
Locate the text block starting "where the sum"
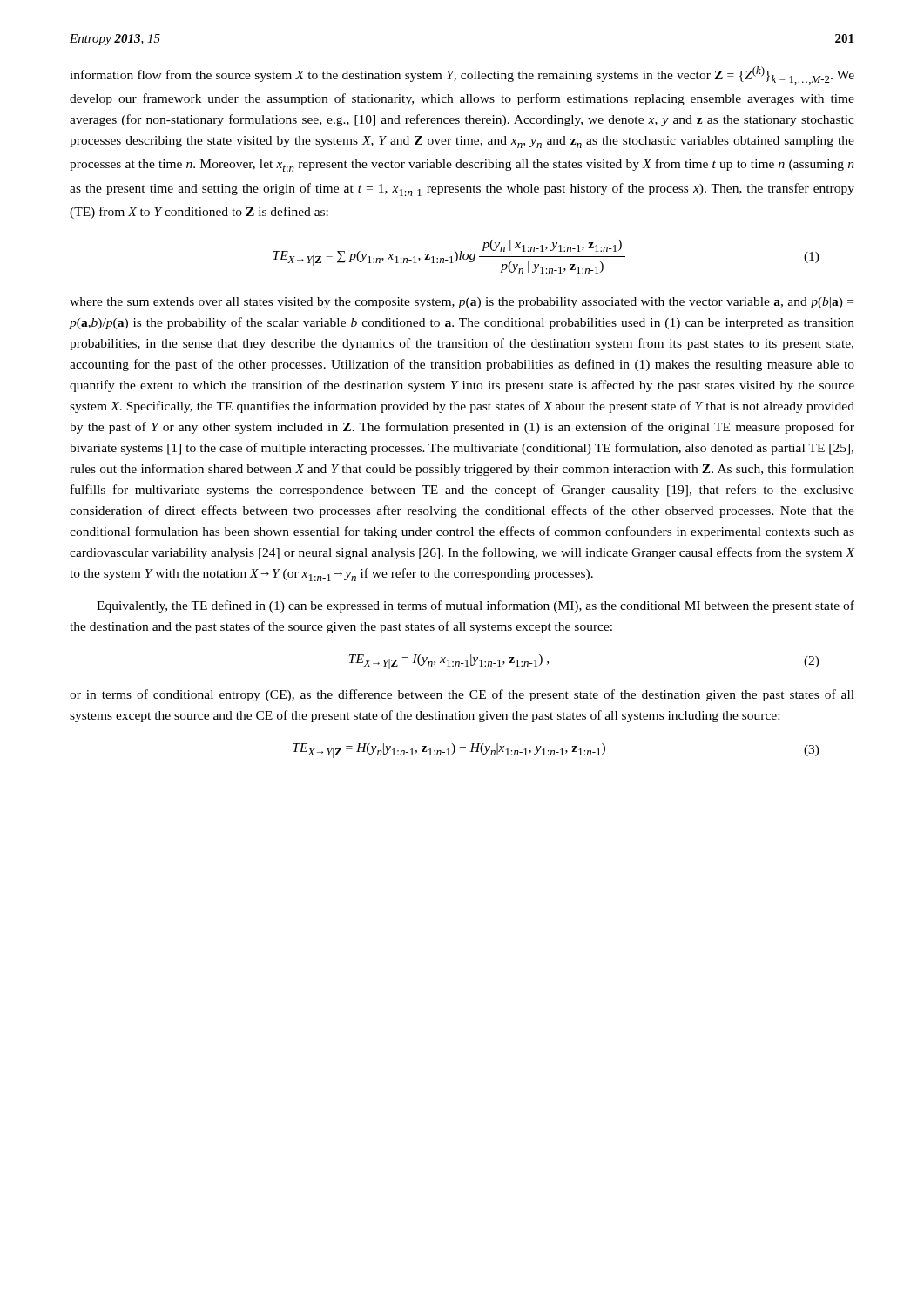(x=462, y=439)
